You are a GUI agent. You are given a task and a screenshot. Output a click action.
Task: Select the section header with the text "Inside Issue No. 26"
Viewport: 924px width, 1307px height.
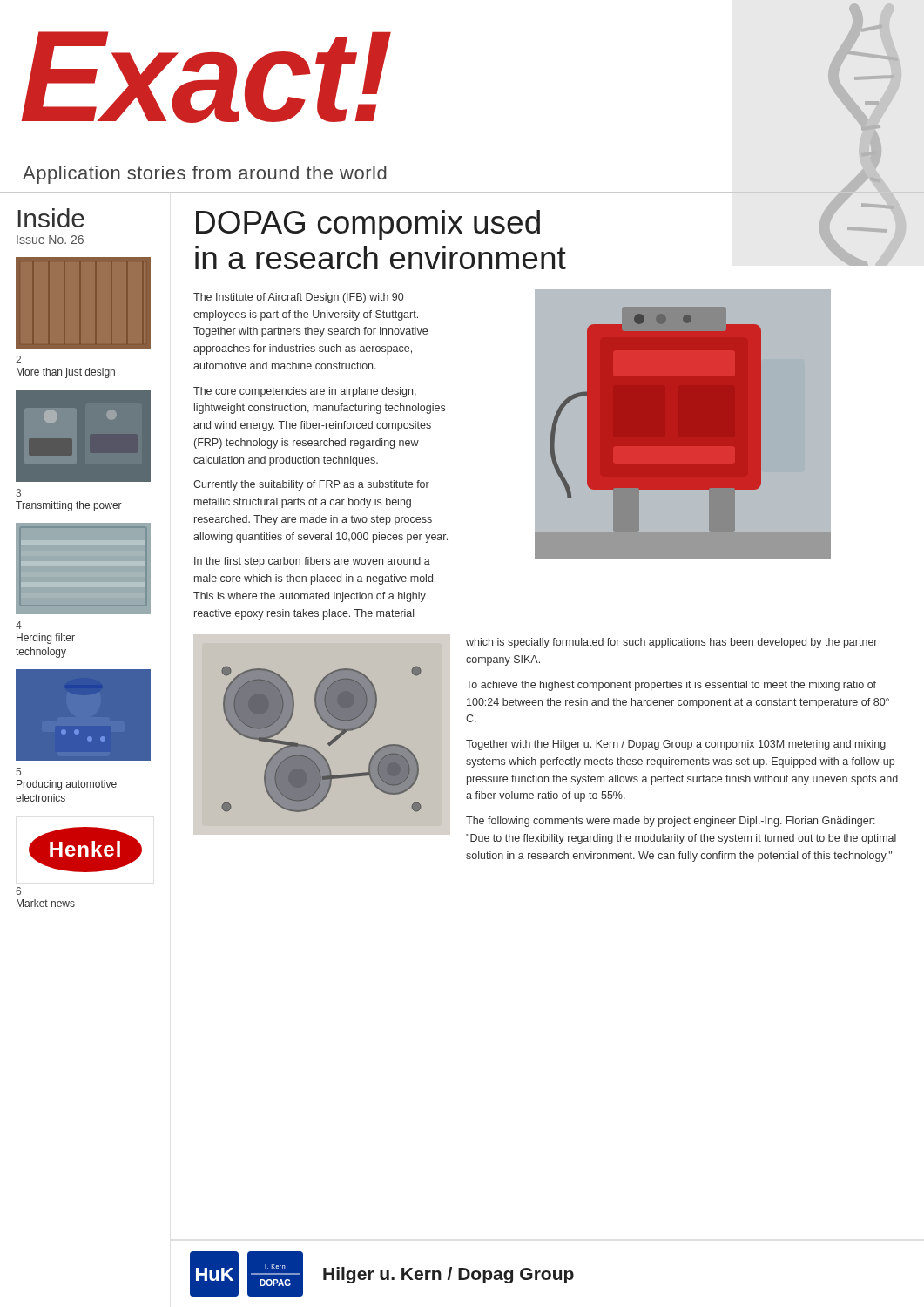click(93, 225)
